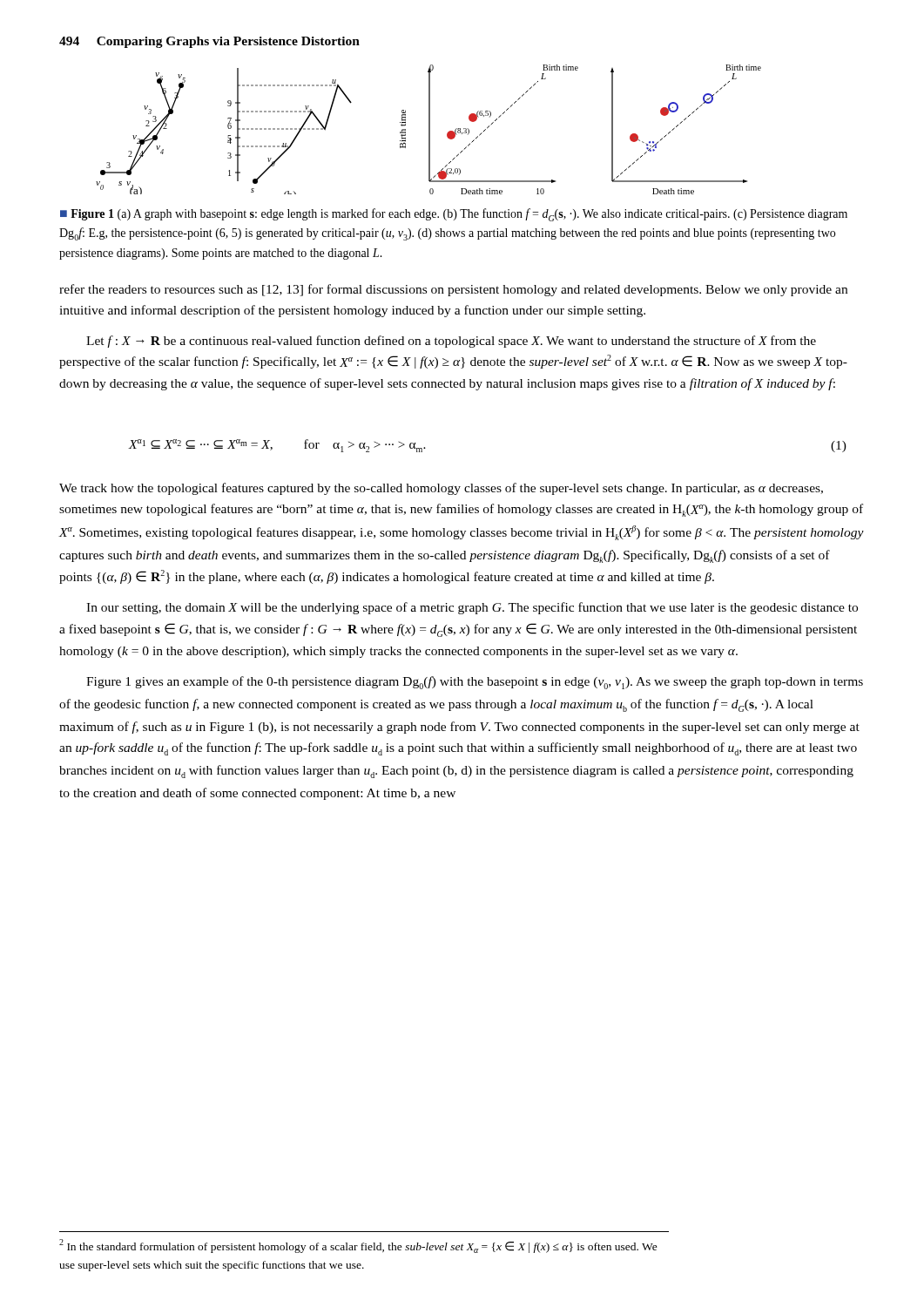Find the caption that reads "■ Figure 1 (a) A"

pyautogui.click(x=453, y=232)
